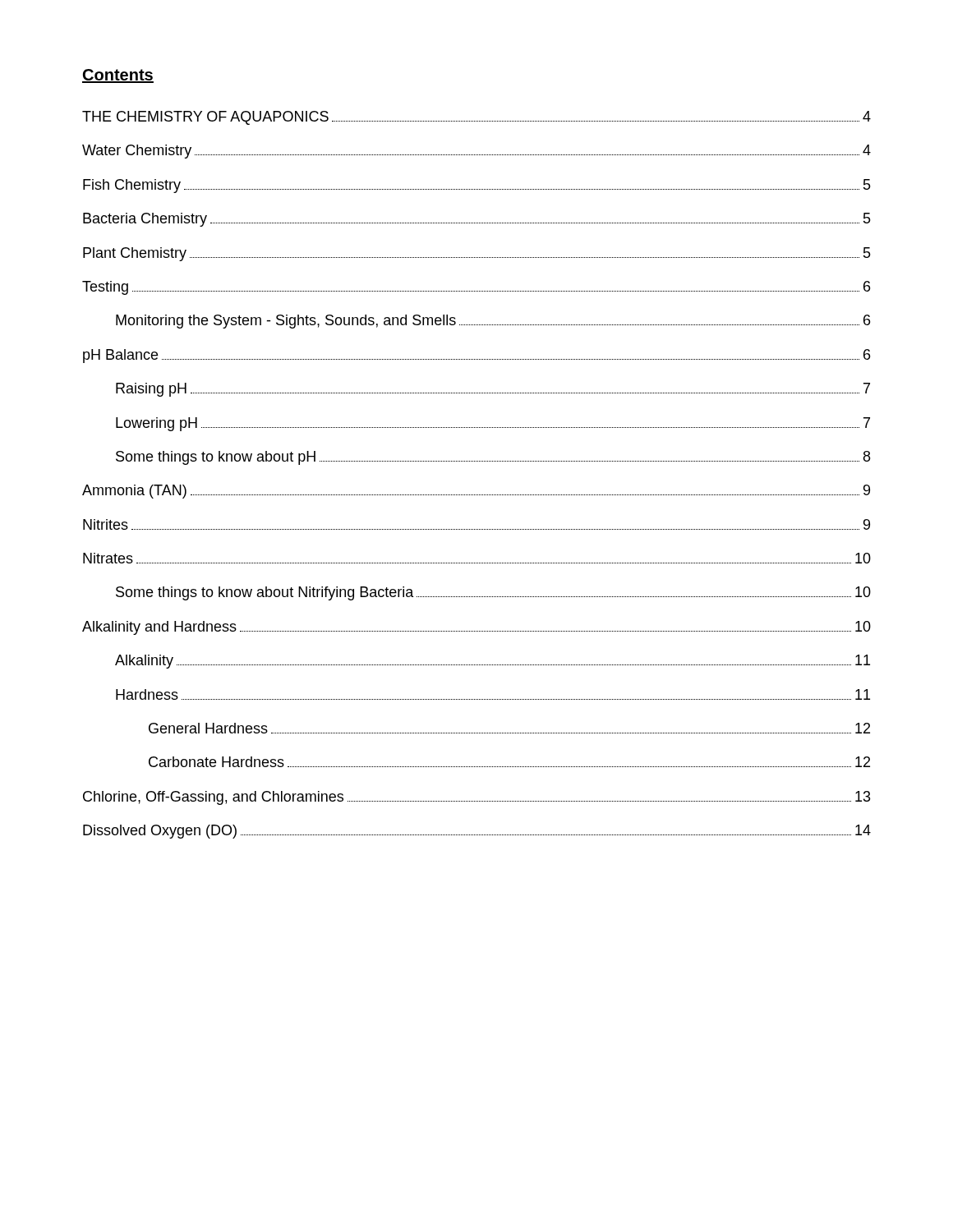Point to "Testing 6"

(476, 287)
